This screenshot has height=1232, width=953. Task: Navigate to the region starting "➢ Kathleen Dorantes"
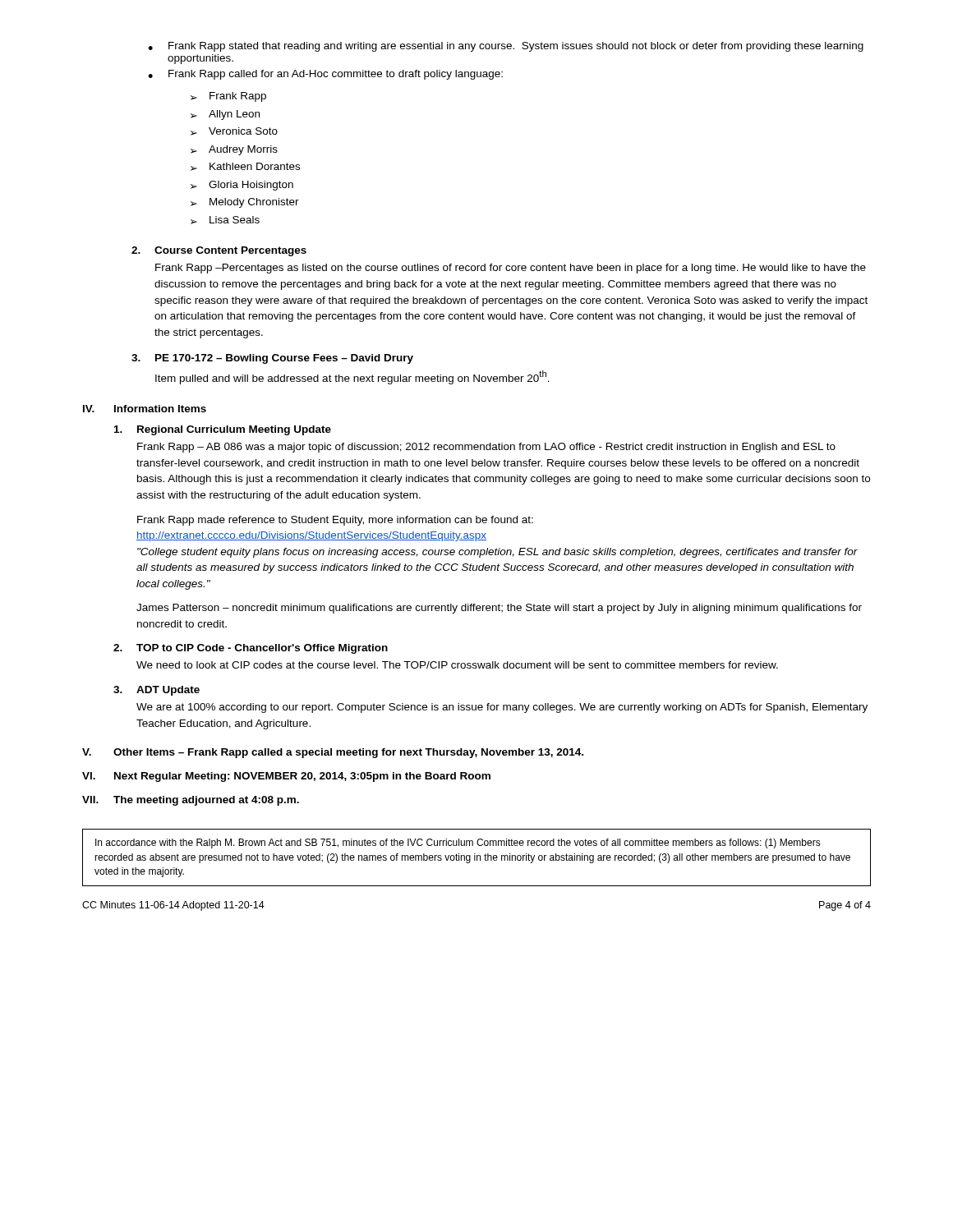click(x=245, y=169)
